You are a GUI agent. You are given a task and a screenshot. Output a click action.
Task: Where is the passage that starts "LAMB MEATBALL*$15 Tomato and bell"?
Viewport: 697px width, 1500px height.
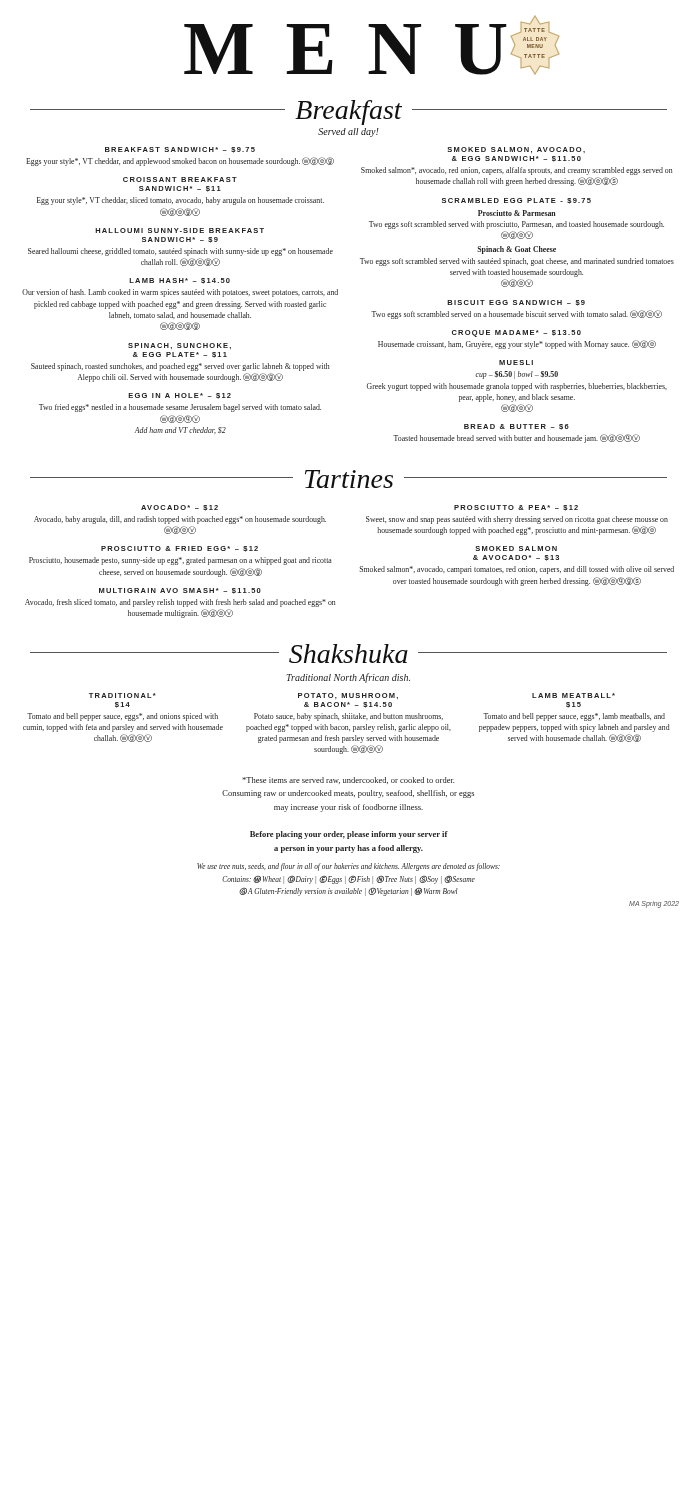coord(574,718)
